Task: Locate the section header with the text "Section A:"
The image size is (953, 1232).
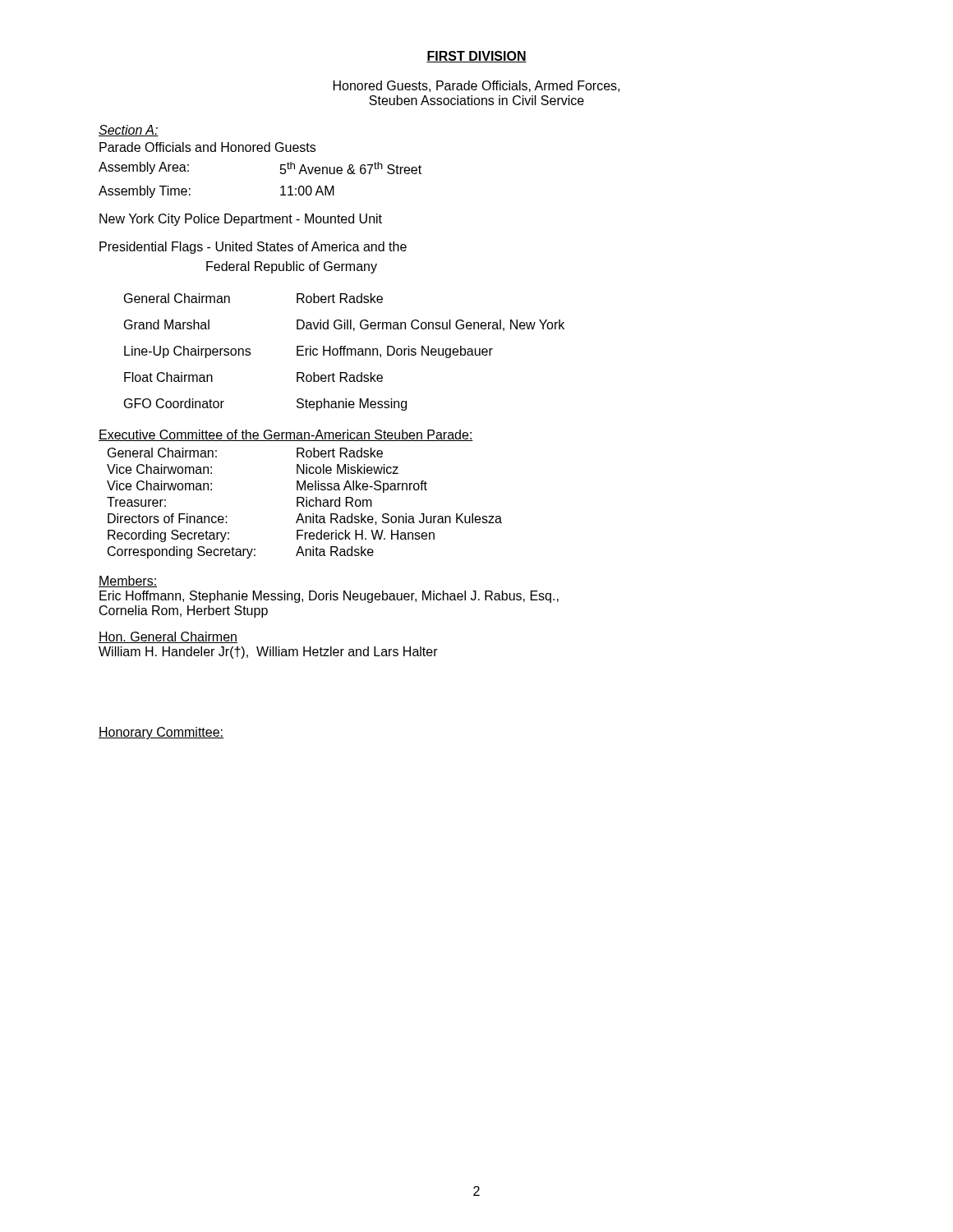Action: click(x=128, y=130)
